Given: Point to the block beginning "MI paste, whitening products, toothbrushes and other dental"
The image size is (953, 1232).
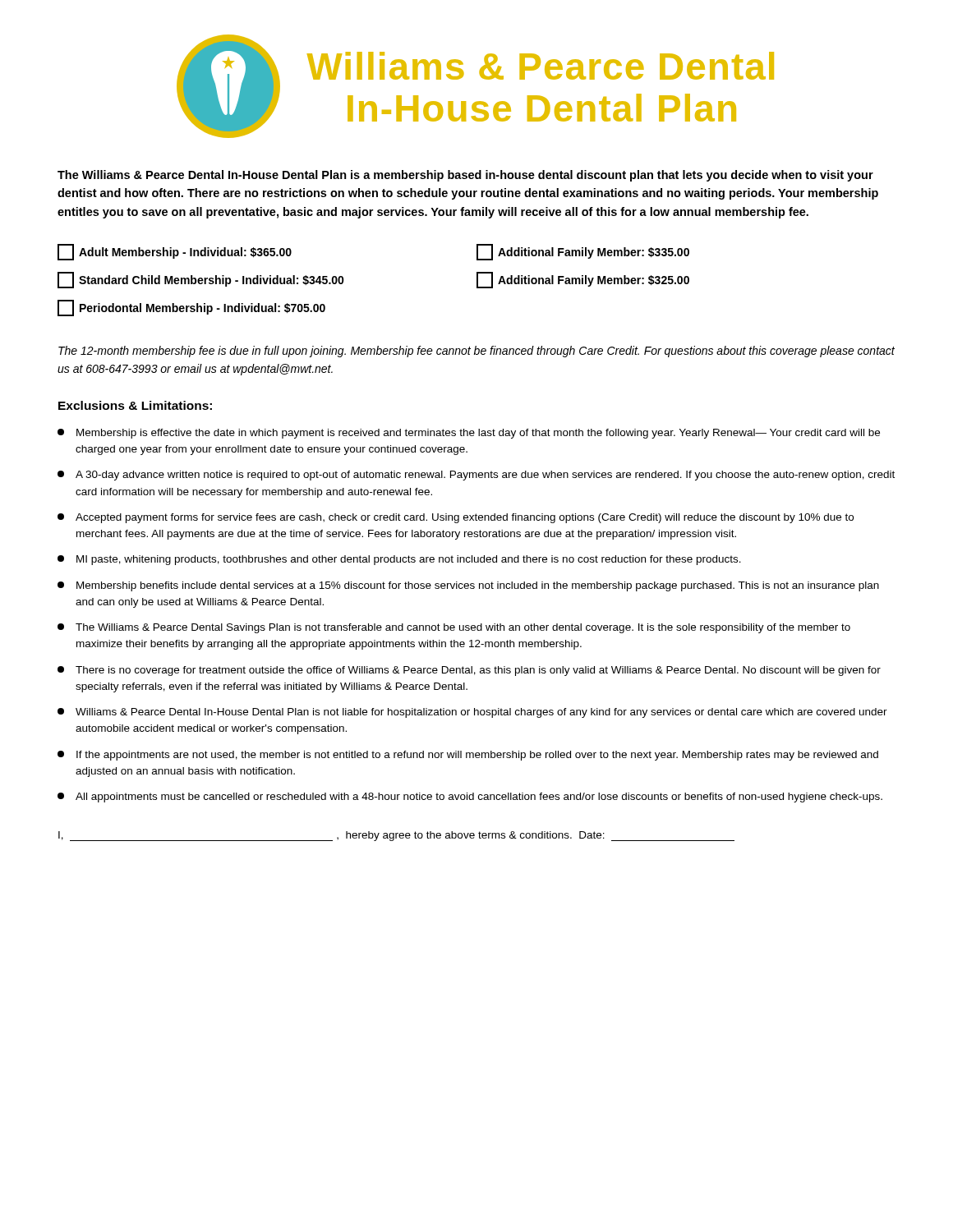Looking at the screenshot, I should tap(399, 560).
